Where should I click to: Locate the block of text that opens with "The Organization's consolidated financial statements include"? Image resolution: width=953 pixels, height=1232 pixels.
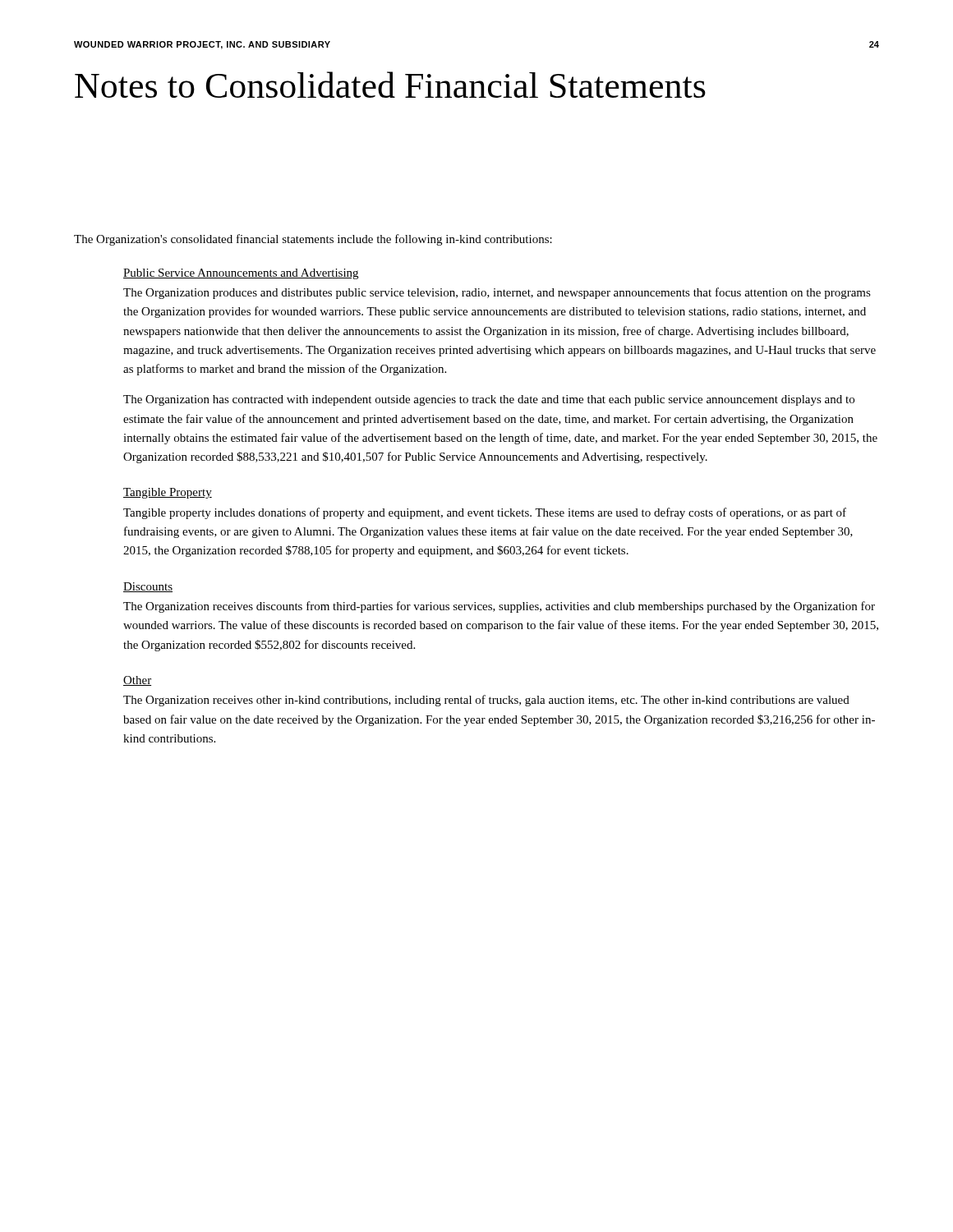point(313,239)
